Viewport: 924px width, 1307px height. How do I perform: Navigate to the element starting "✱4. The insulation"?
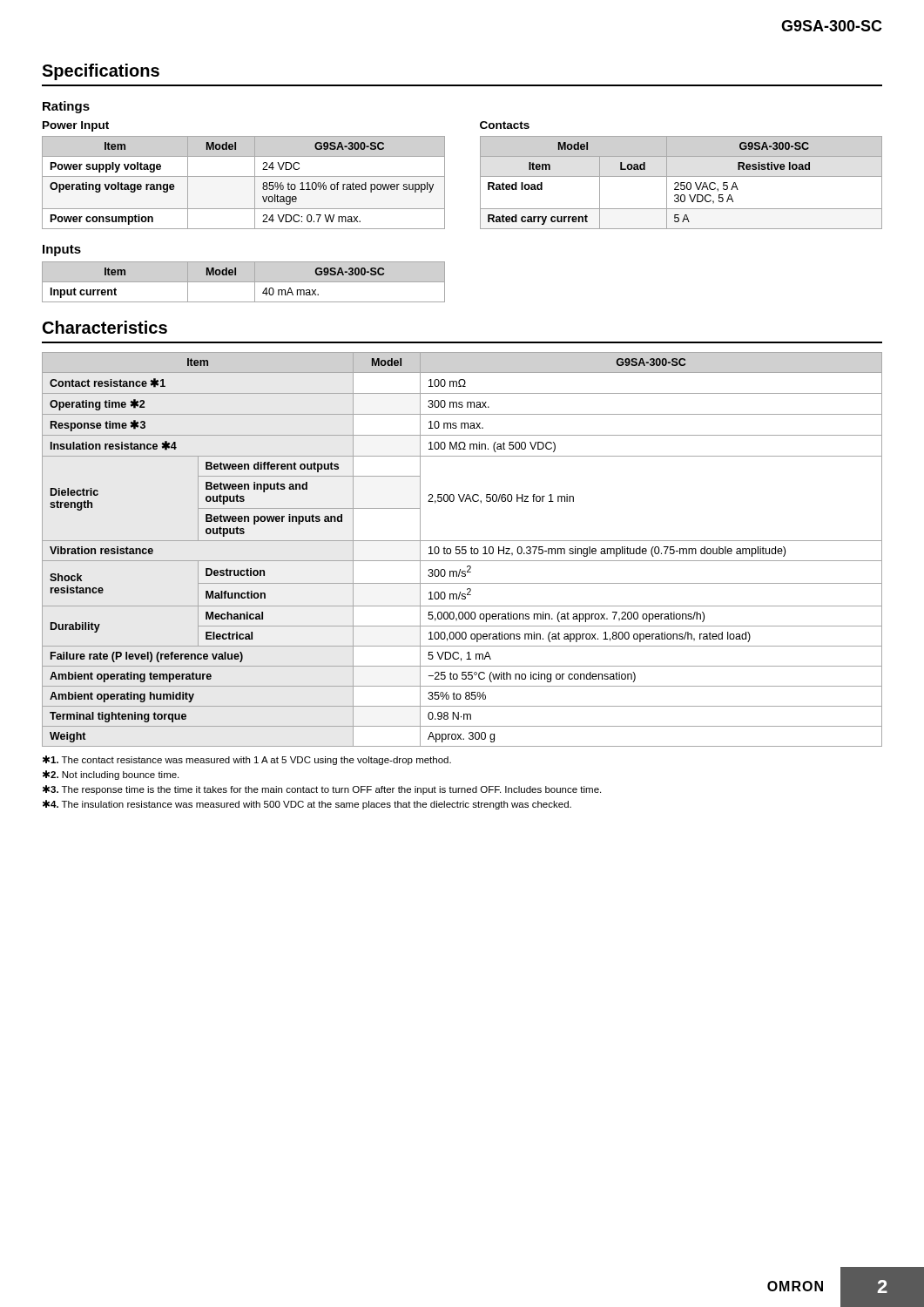click(307, 804)
